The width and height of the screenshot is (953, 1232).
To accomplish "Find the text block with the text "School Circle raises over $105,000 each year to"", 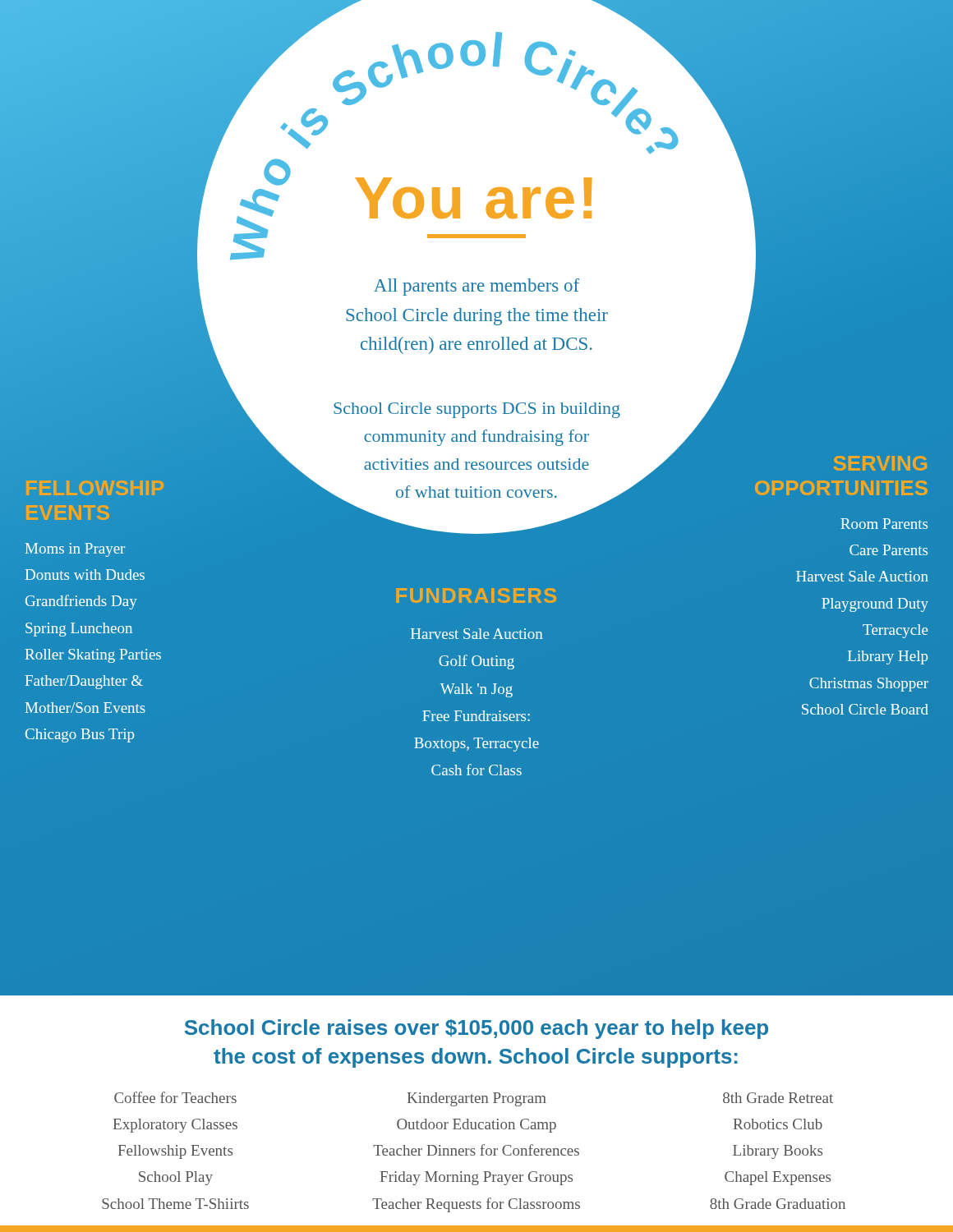I will coord(476,1042).
